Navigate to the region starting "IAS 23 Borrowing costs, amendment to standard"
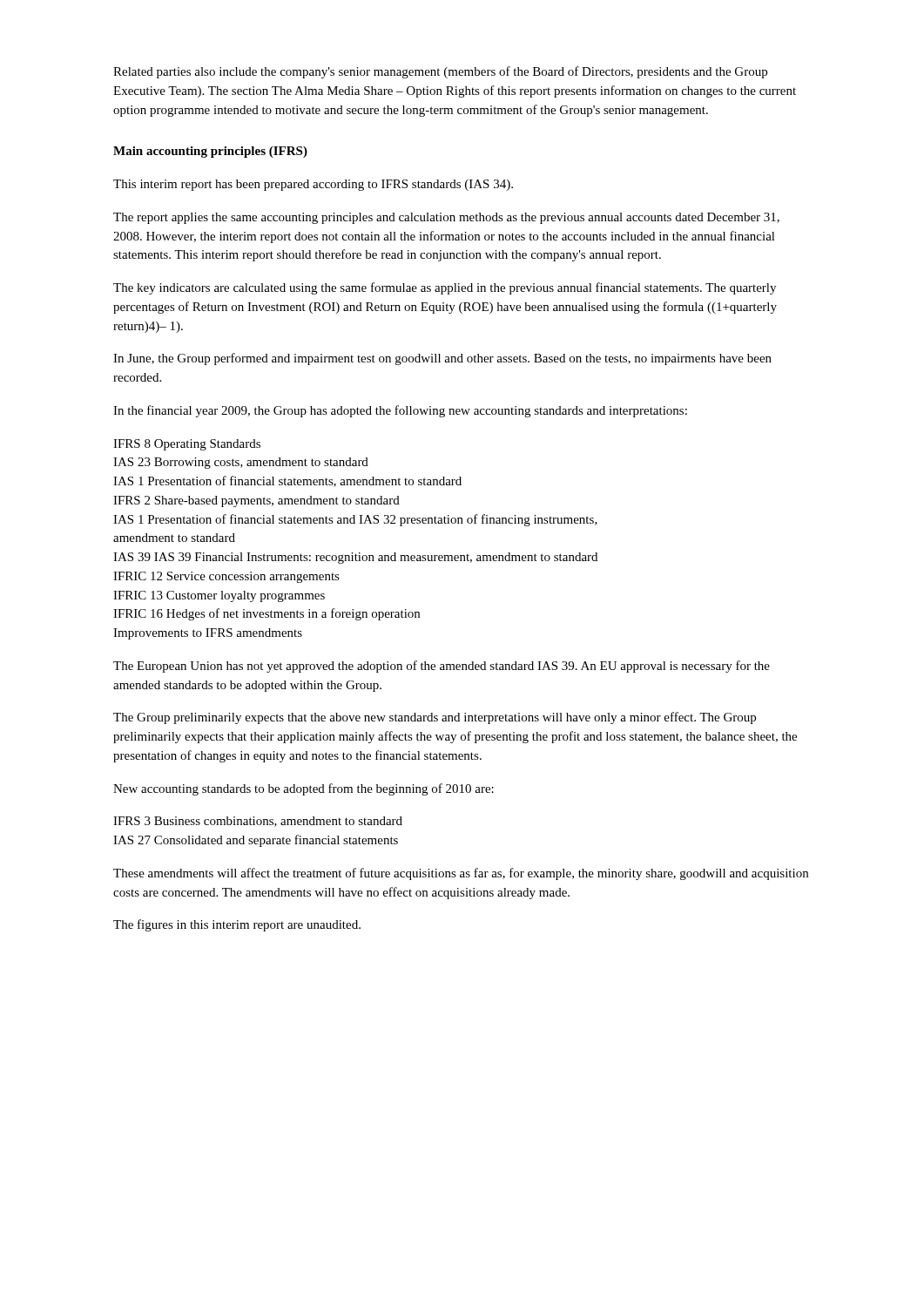Viewport: 924px width, 1307px height. (241, 462)
